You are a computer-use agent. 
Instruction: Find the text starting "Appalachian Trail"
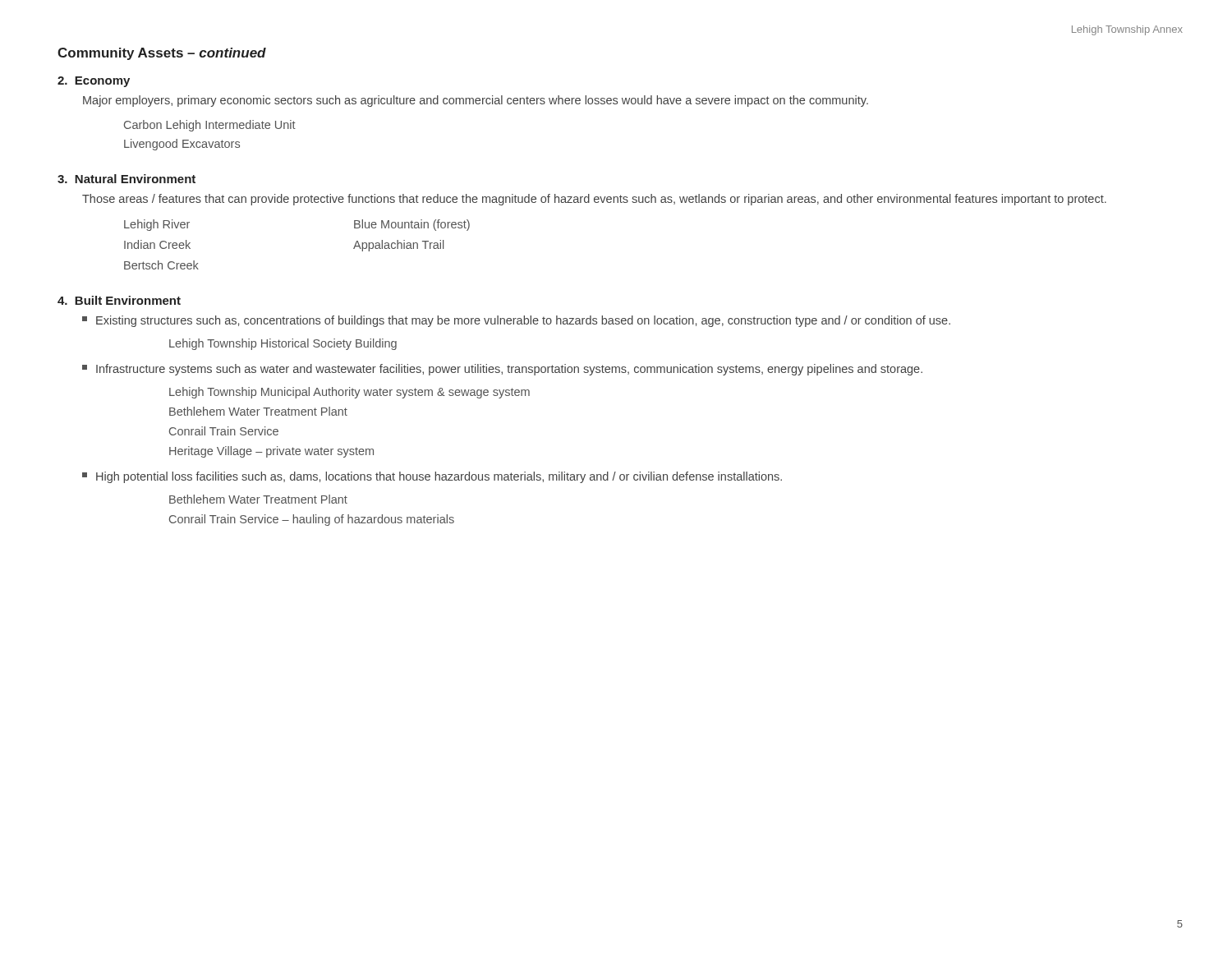click(x=399, y=245)
